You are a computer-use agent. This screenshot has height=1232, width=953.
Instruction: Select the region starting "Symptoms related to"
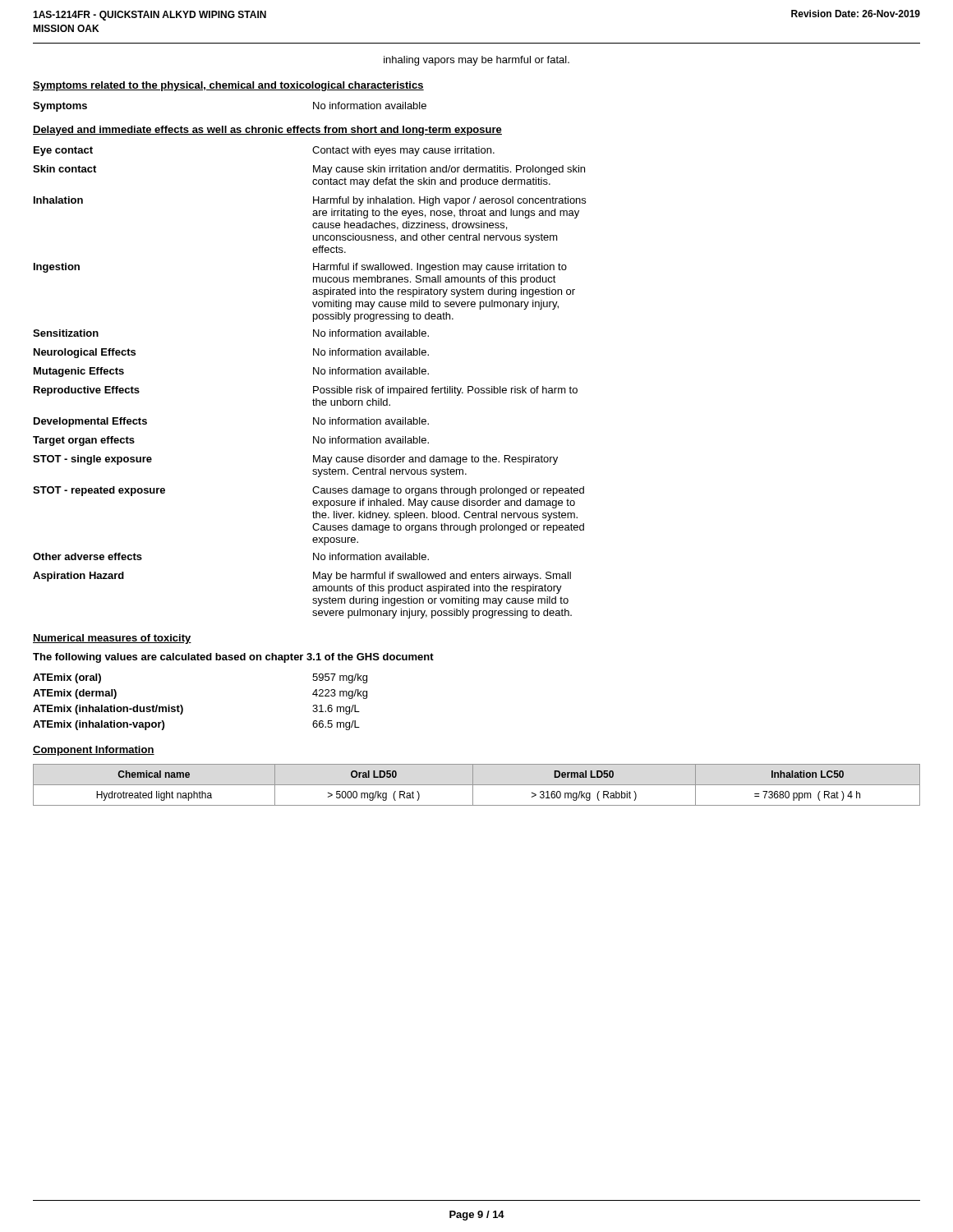tap(228, 85)
